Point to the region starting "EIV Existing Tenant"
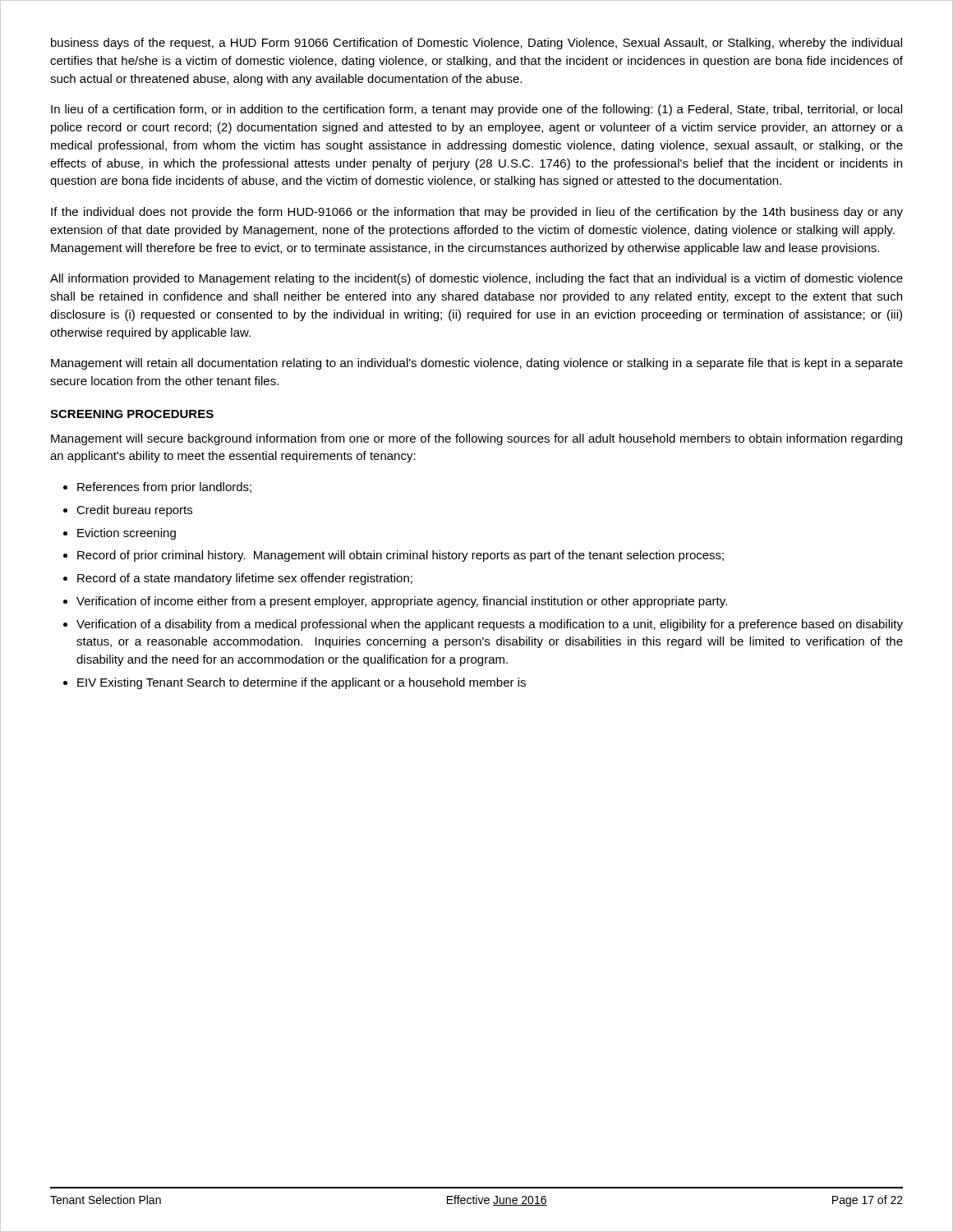953x1232 pixels. pyautogui.click(x=490, y=682)
